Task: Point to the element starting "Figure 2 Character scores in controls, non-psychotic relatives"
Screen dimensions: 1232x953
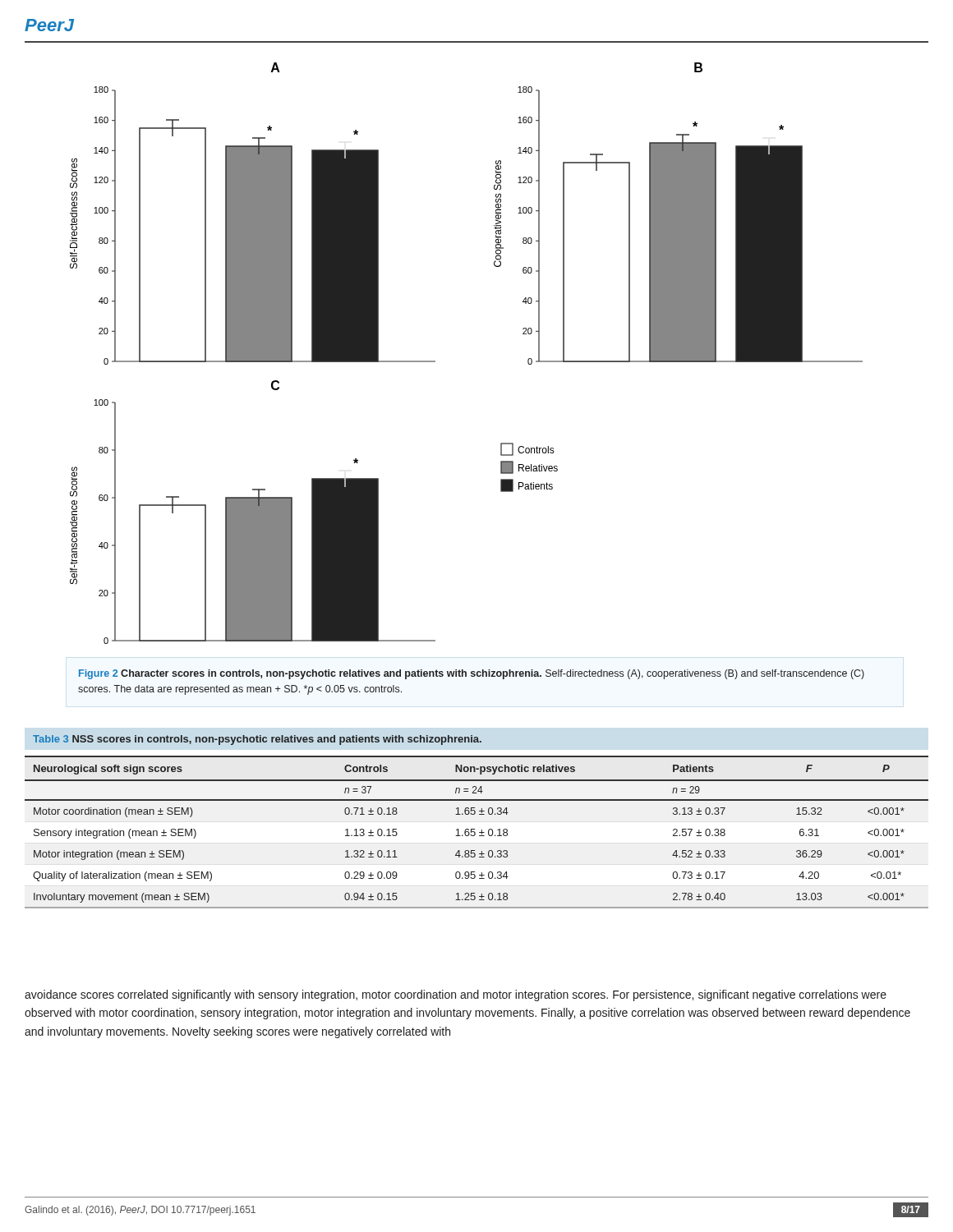Action: coord(471,681)
